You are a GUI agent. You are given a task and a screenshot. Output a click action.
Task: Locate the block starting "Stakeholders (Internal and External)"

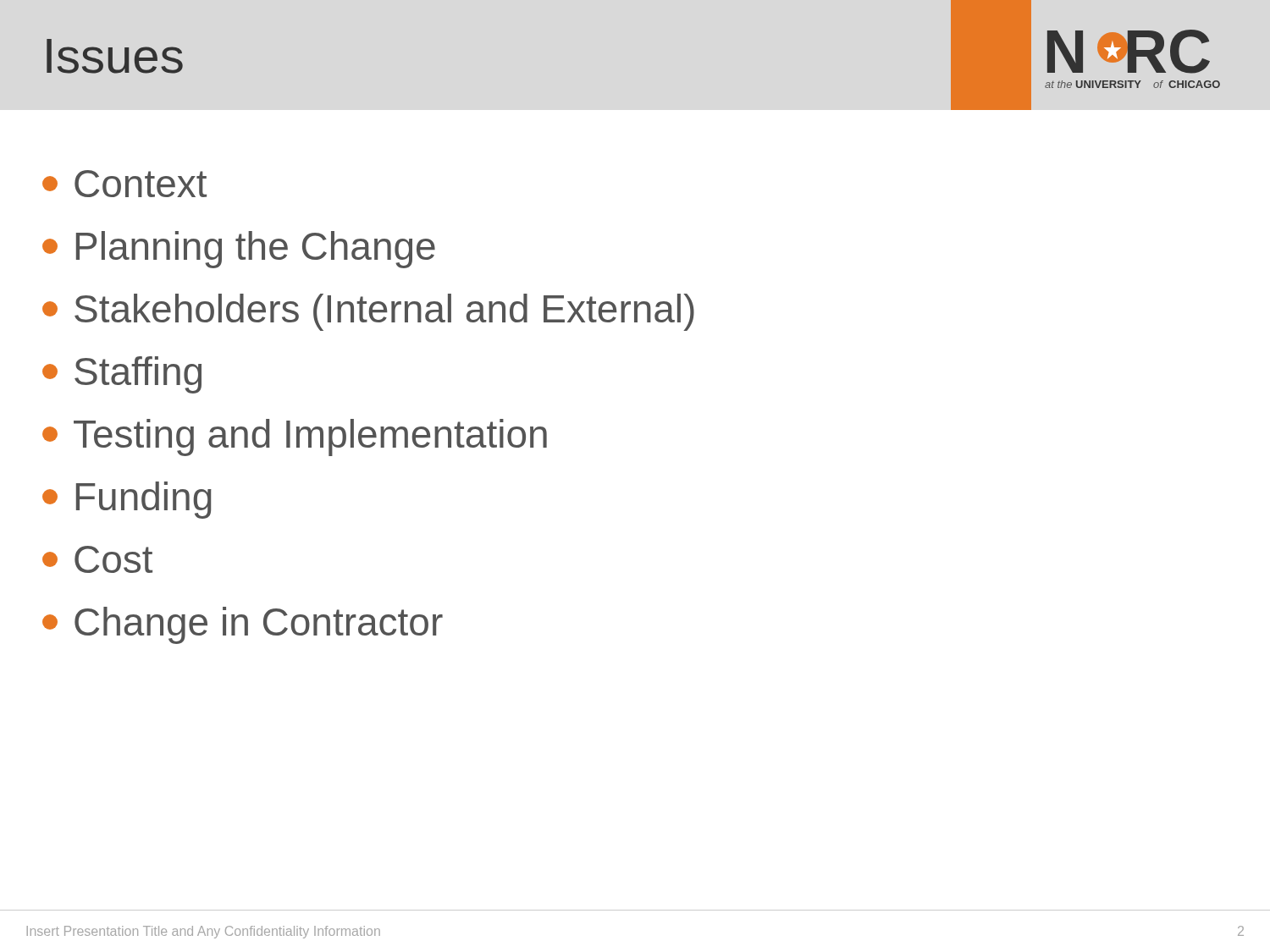(x=369, y=309)
